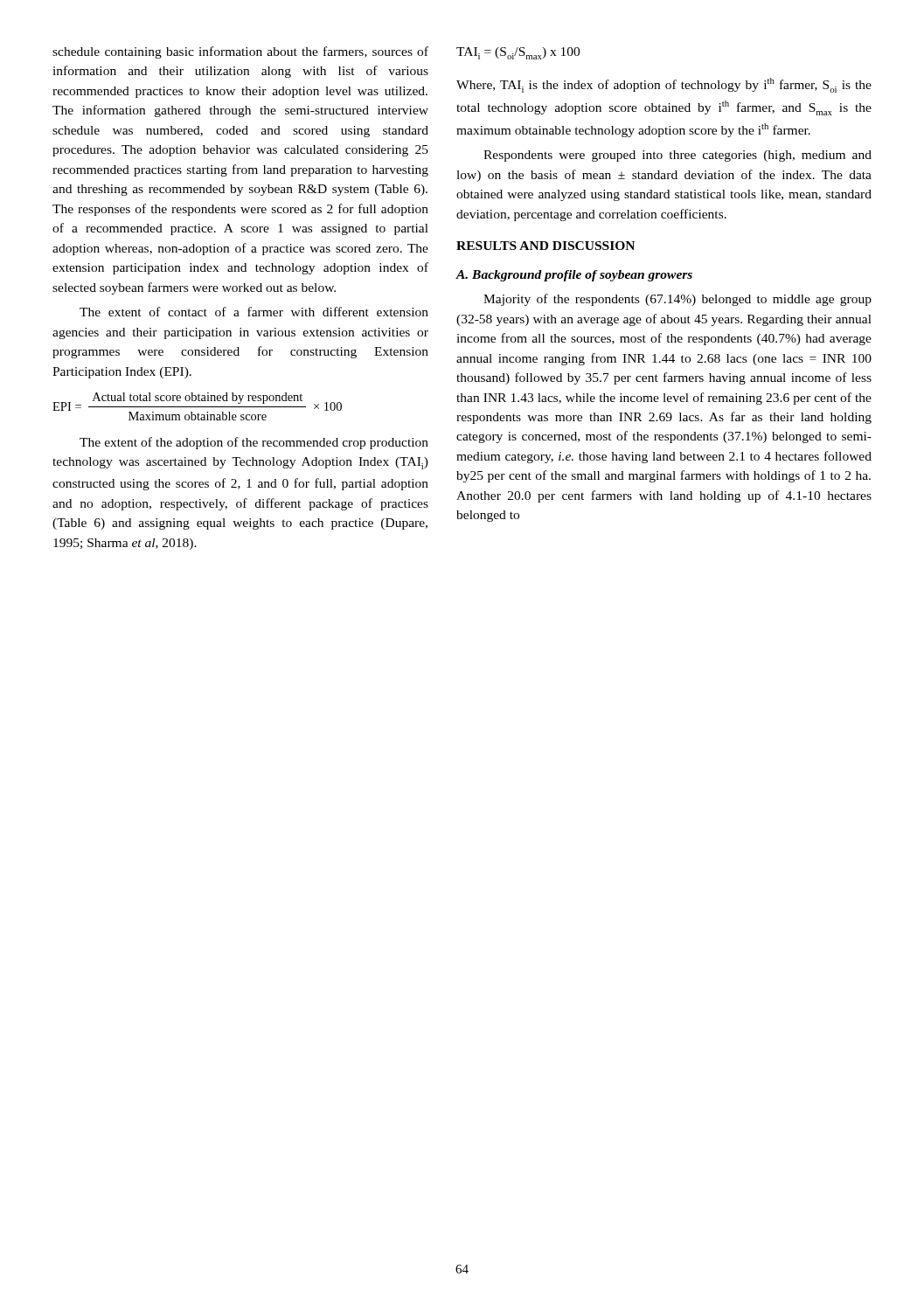Click on the region starting "TAIi = (Soi/Smax) x 100"
This screenshot has width=924, height=1311.
point(518,52)
